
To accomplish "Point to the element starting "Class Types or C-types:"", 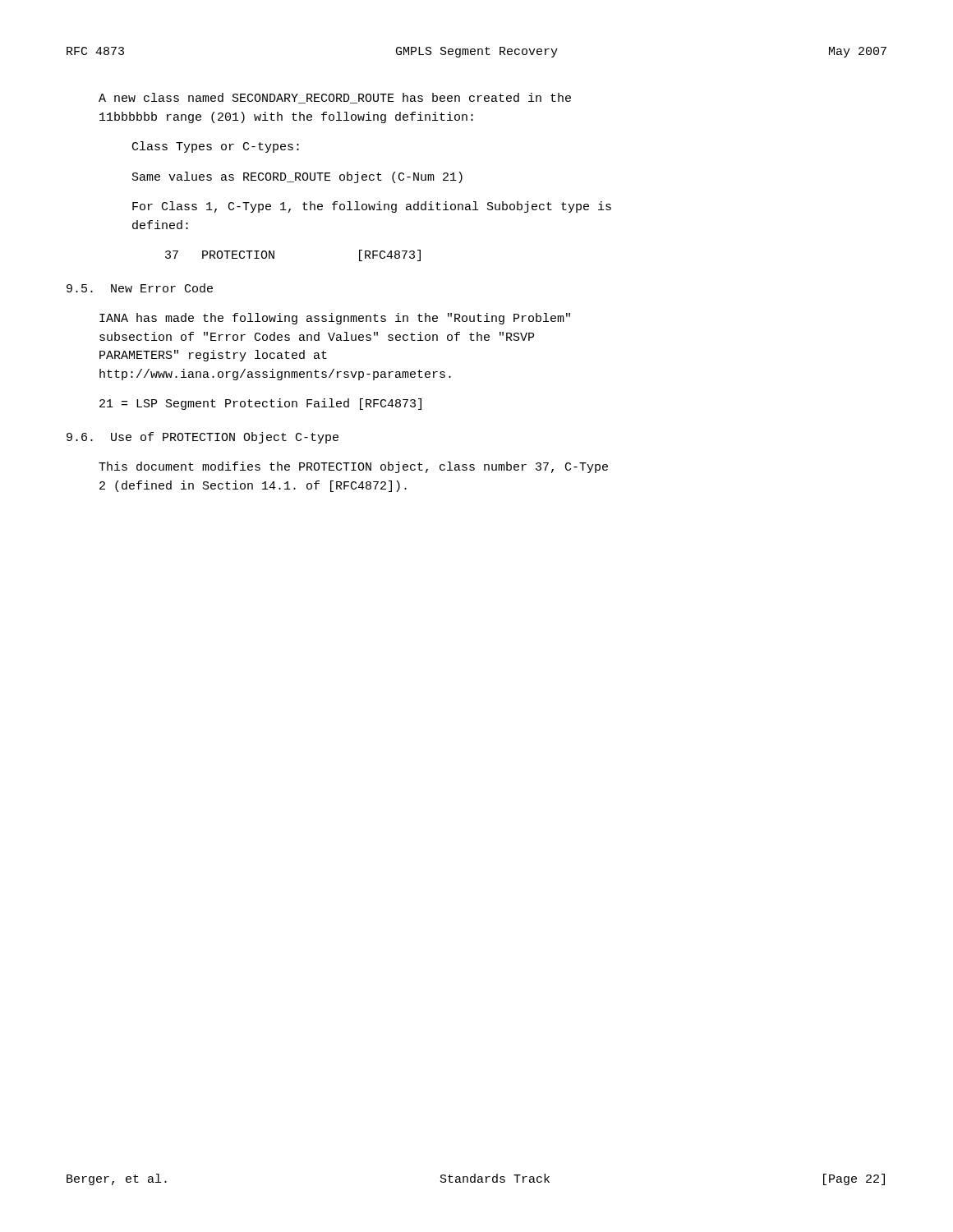I will (216, 147).
